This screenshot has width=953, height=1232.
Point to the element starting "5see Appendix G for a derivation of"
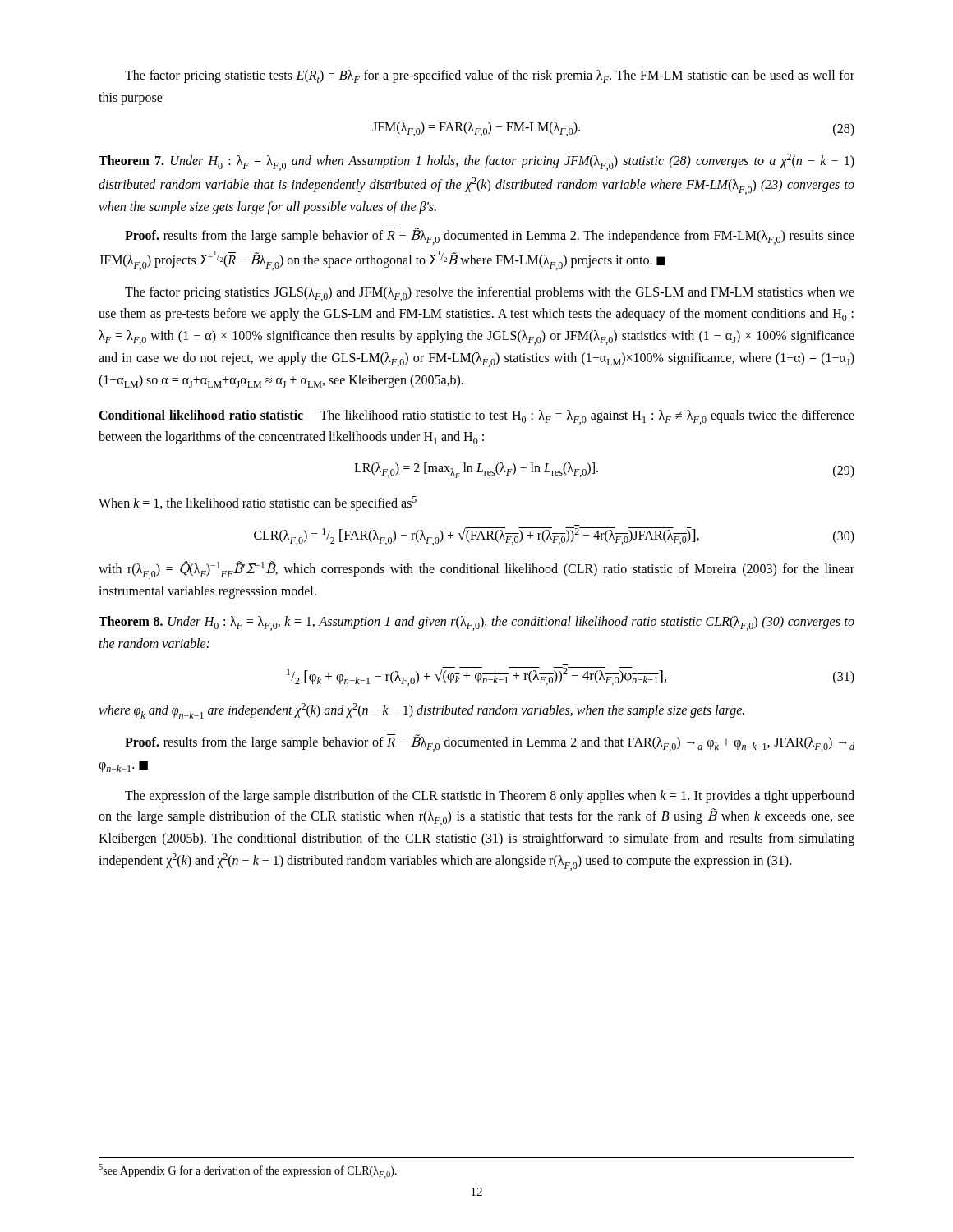tap(248, 1170)
